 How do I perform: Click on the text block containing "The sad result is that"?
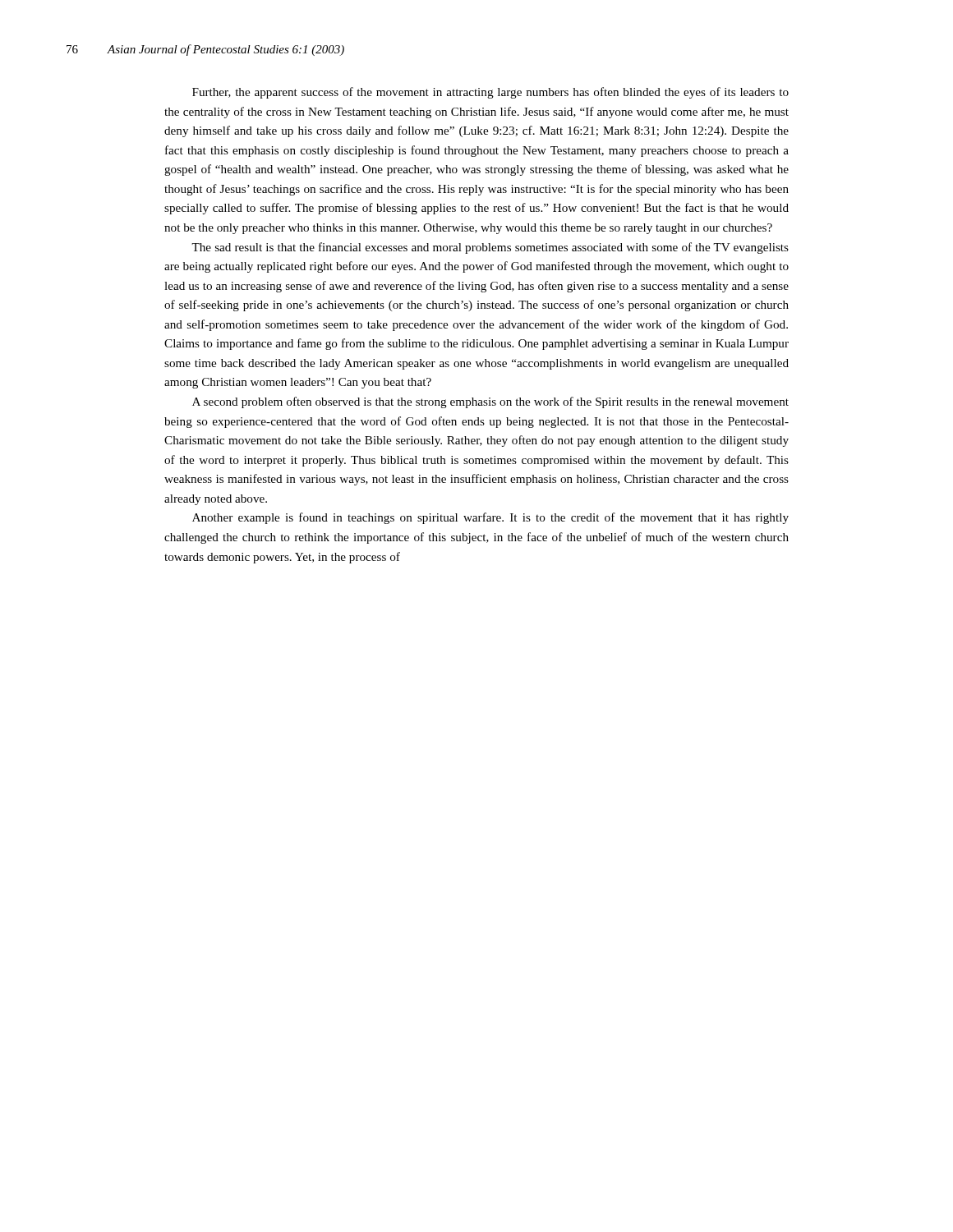476,314
